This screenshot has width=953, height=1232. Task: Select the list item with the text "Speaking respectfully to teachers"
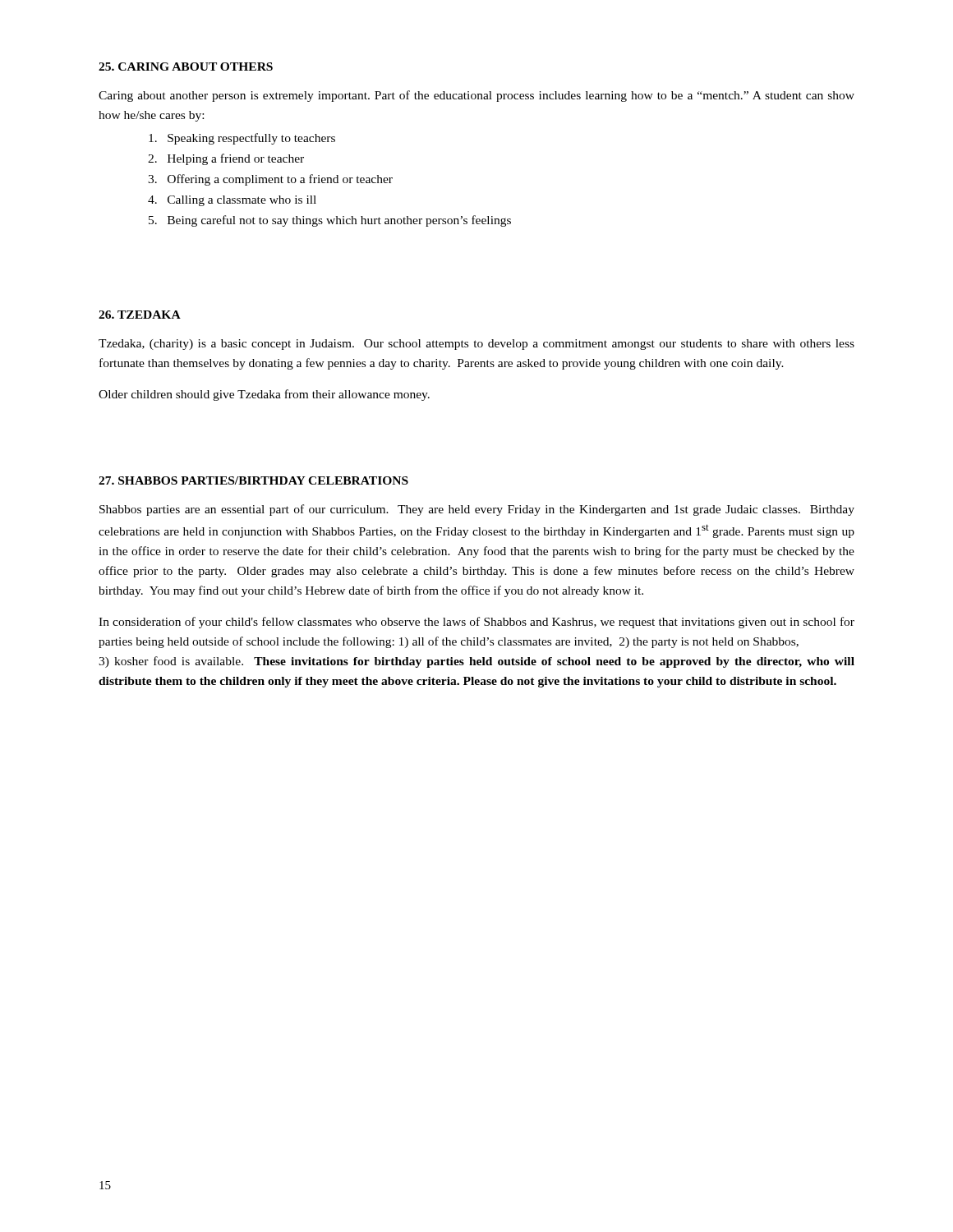[242, 138]
